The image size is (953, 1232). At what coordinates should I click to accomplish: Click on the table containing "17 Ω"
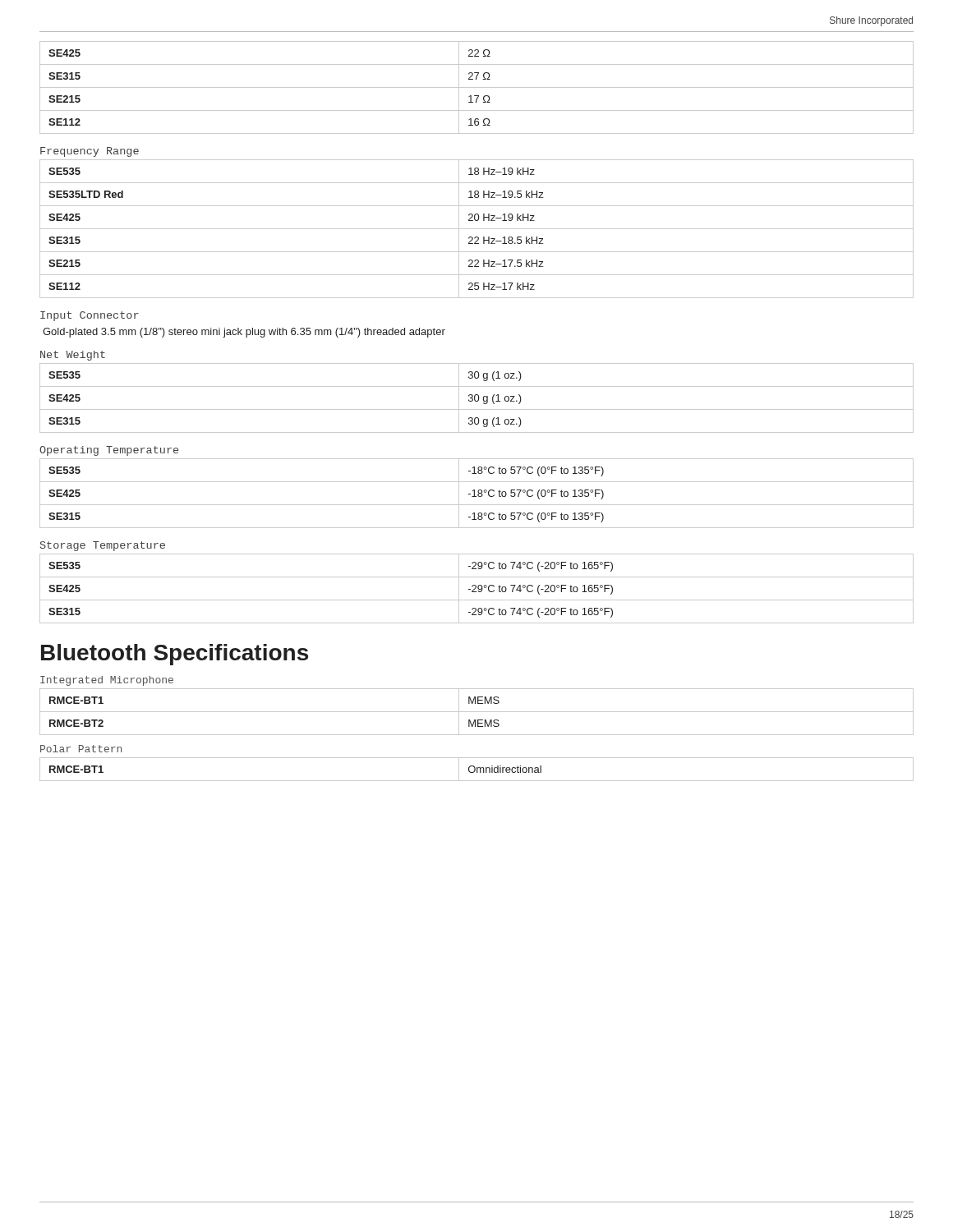click(476, 87)
